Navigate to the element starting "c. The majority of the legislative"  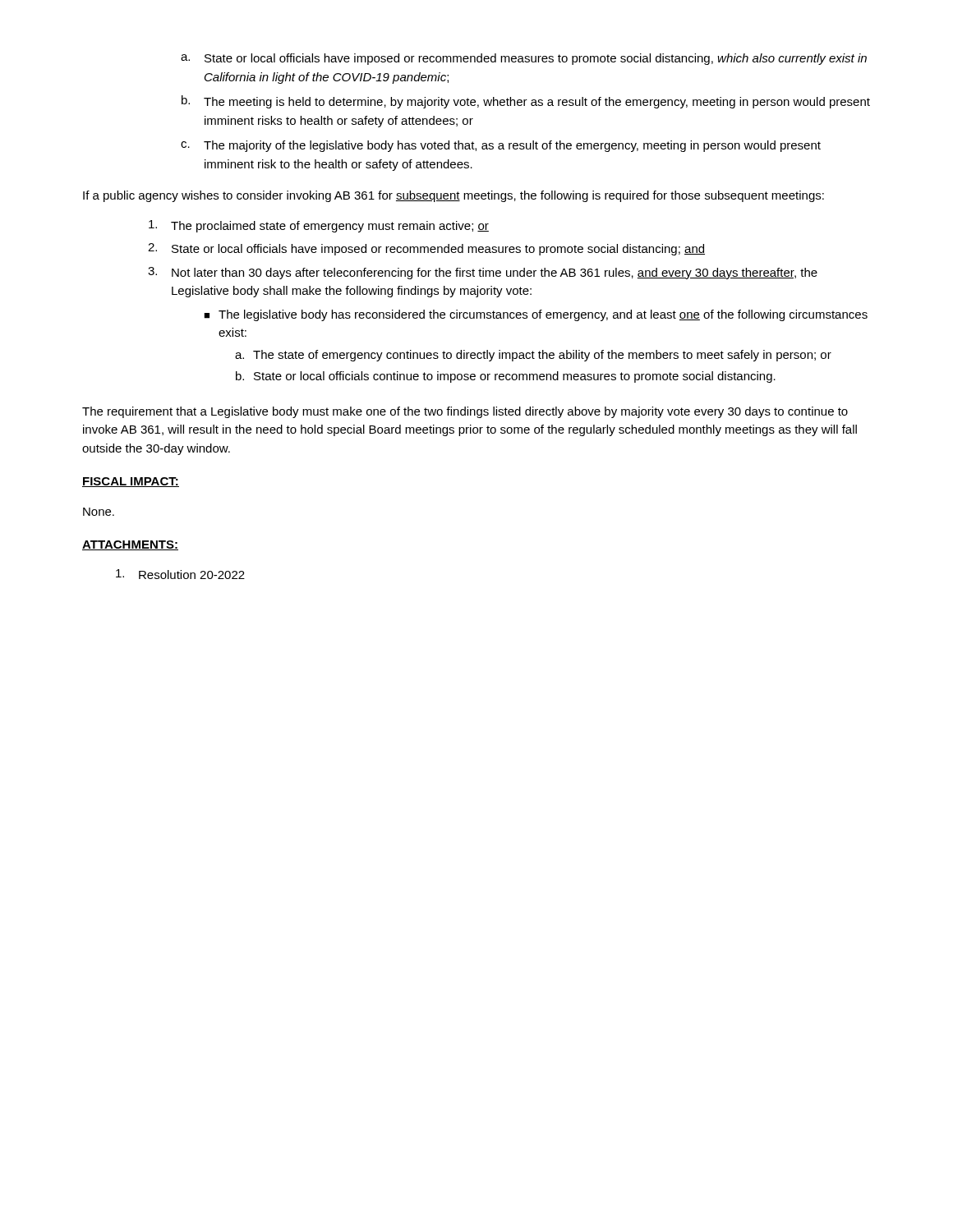click(526, 155)
